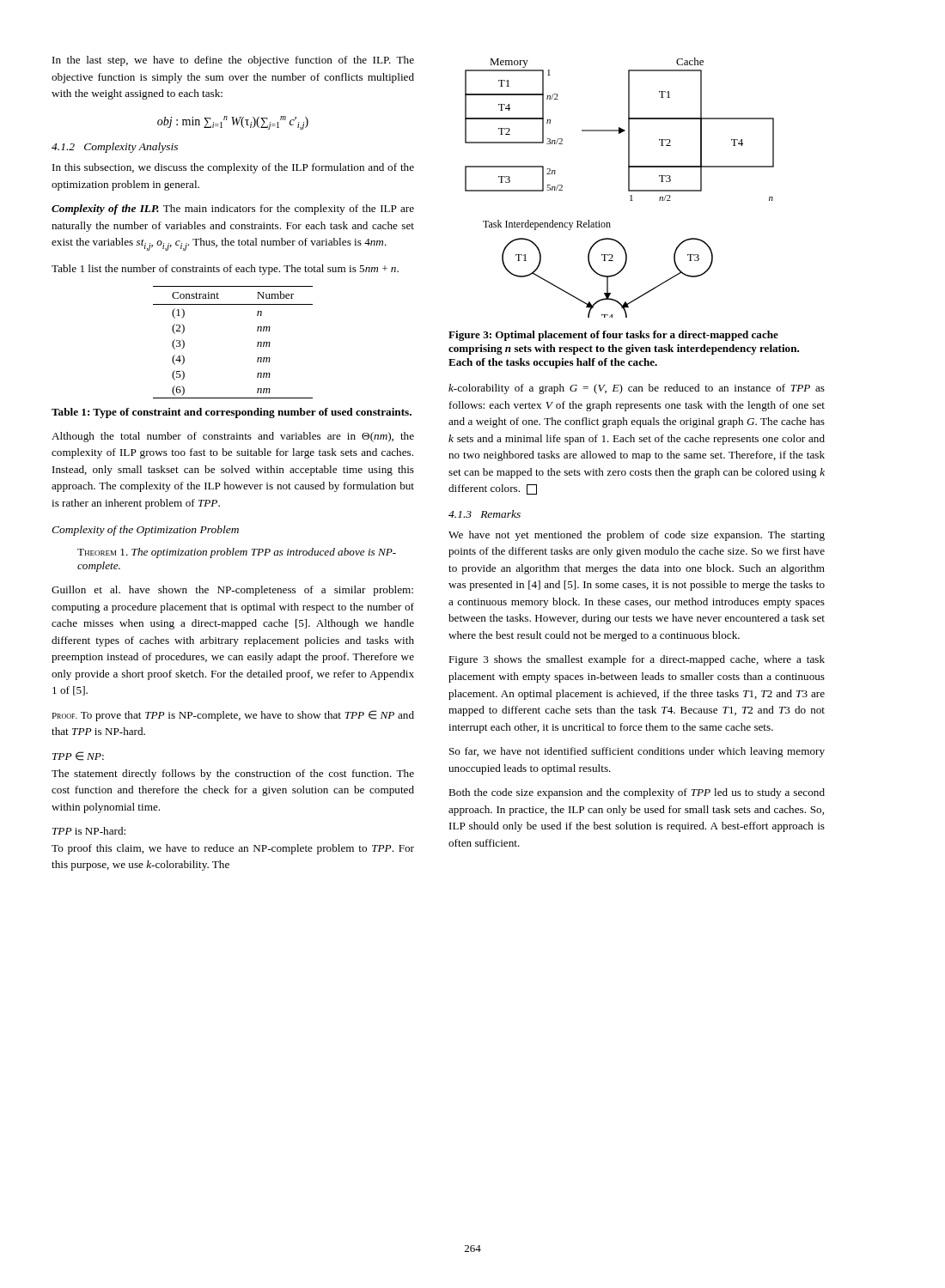The height and width of the screenshot is (1288, 945).
Task: Select the table that reads "(1)"
Action: [233, 342]
